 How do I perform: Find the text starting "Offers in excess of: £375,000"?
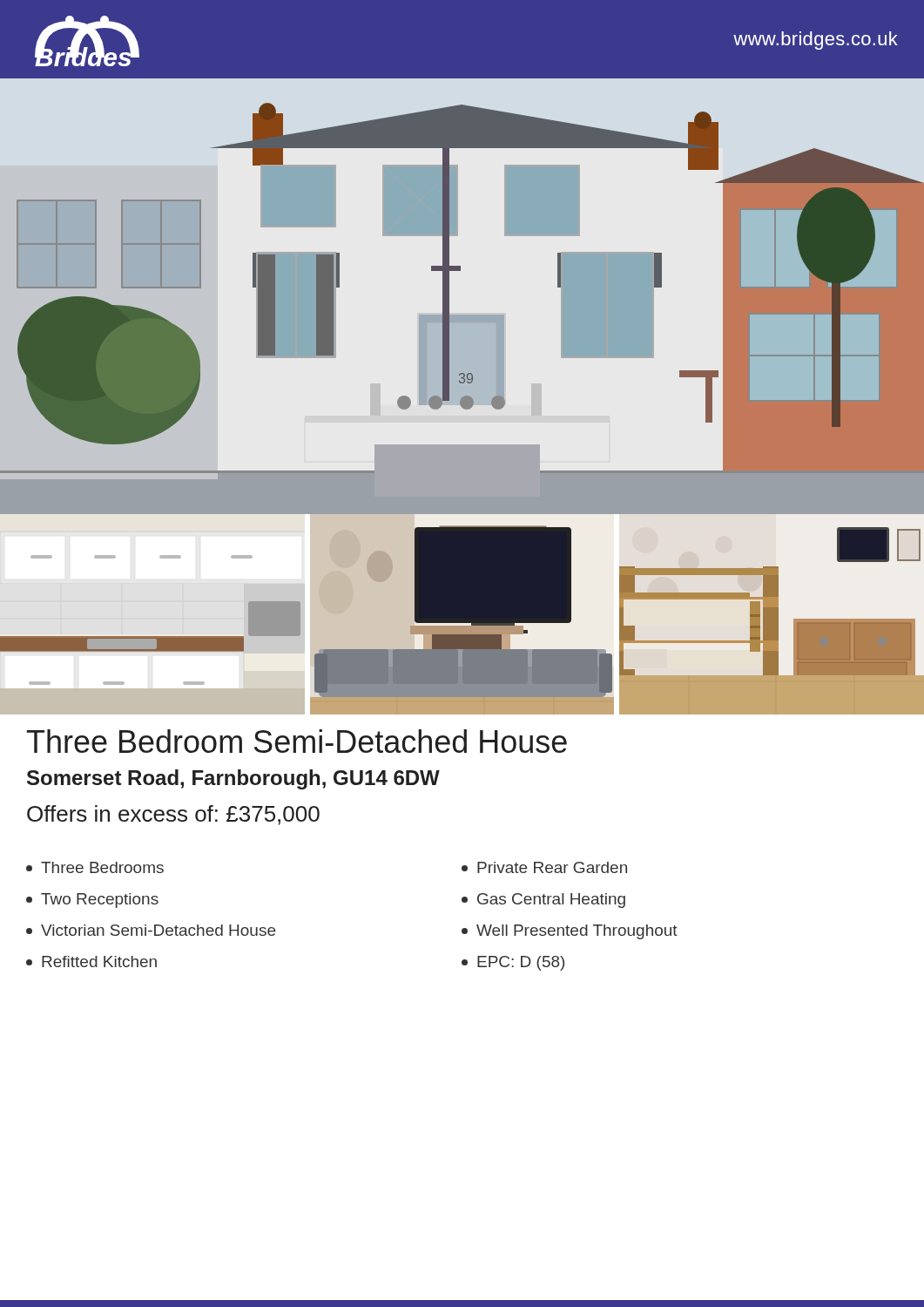173,815
